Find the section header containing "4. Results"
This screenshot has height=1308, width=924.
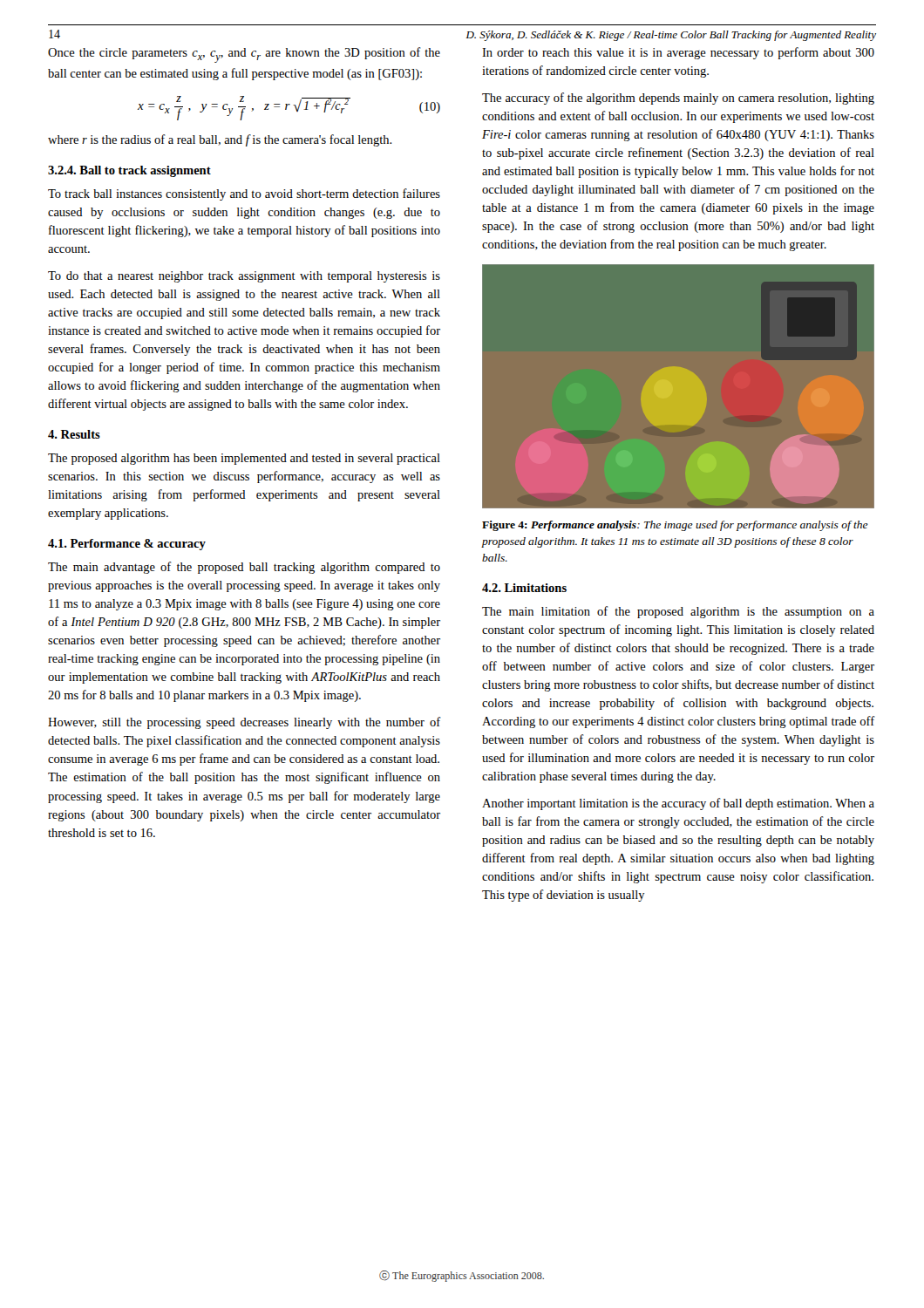pos(74,434)
